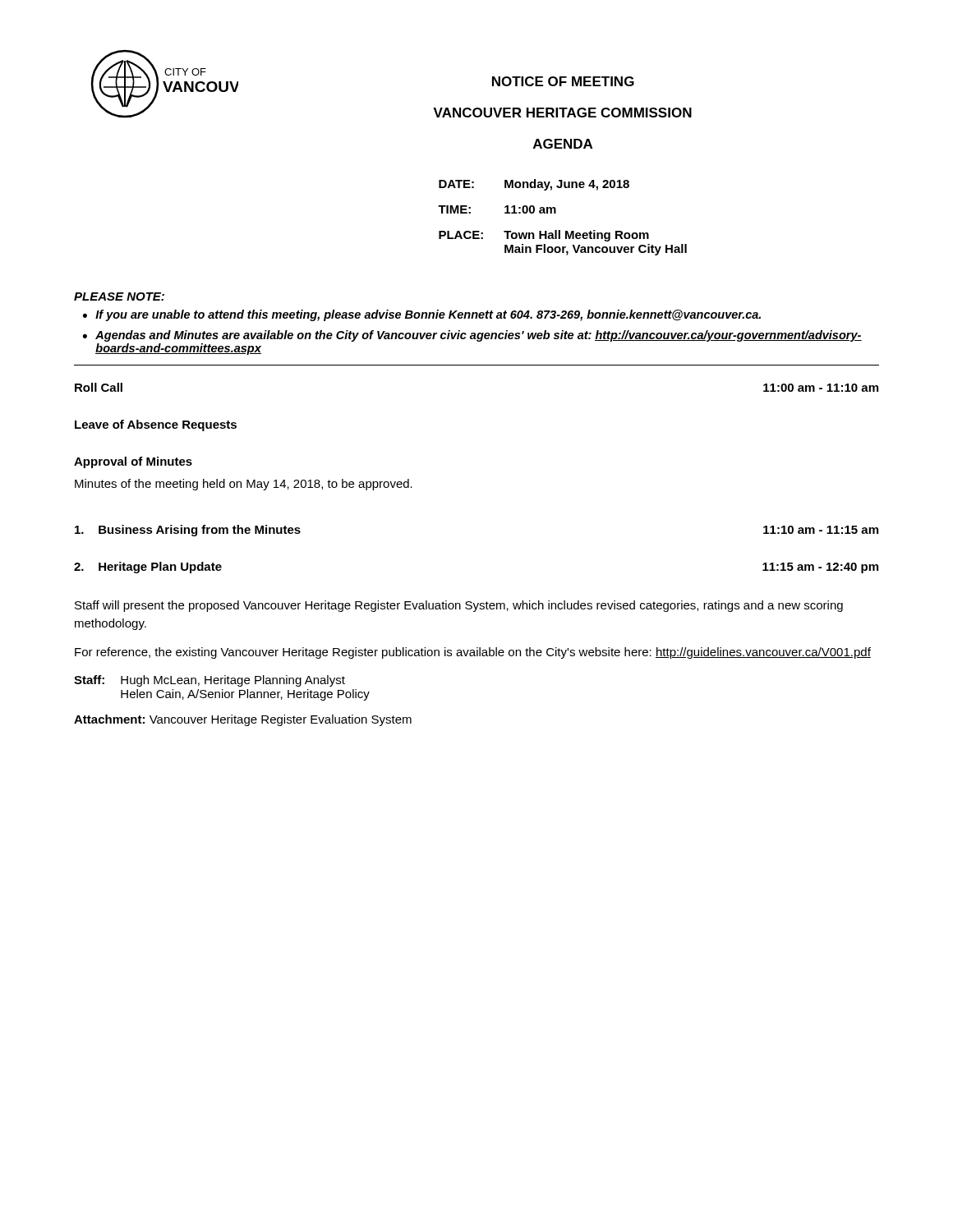Click on the passage starting "Minutes of the meeting held on May 14,"
Screen dimensions: 1232x953
(x=243, y=483)
